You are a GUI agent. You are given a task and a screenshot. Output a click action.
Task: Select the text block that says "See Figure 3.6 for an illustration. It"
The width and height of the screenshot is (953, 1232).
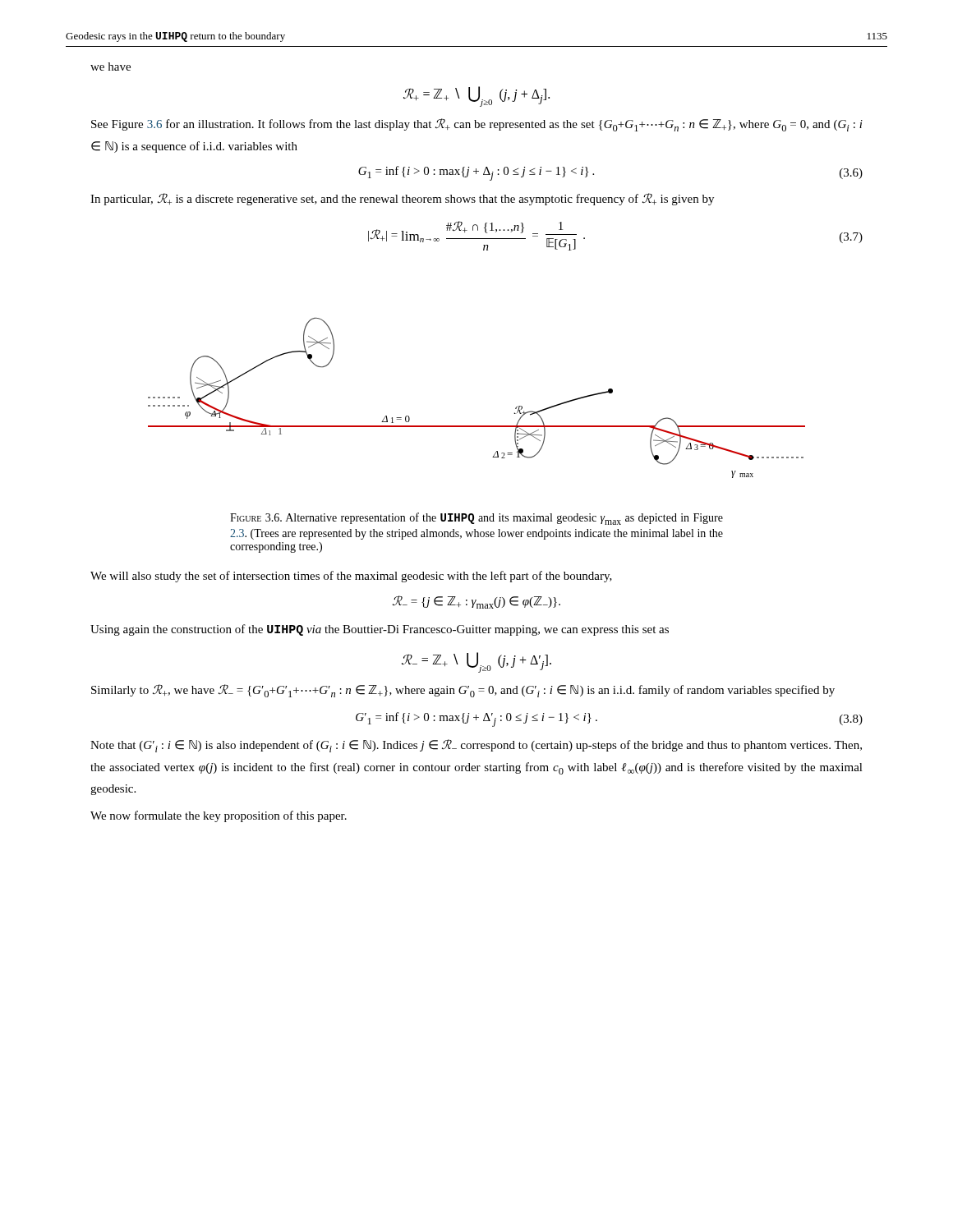point(476,136)
